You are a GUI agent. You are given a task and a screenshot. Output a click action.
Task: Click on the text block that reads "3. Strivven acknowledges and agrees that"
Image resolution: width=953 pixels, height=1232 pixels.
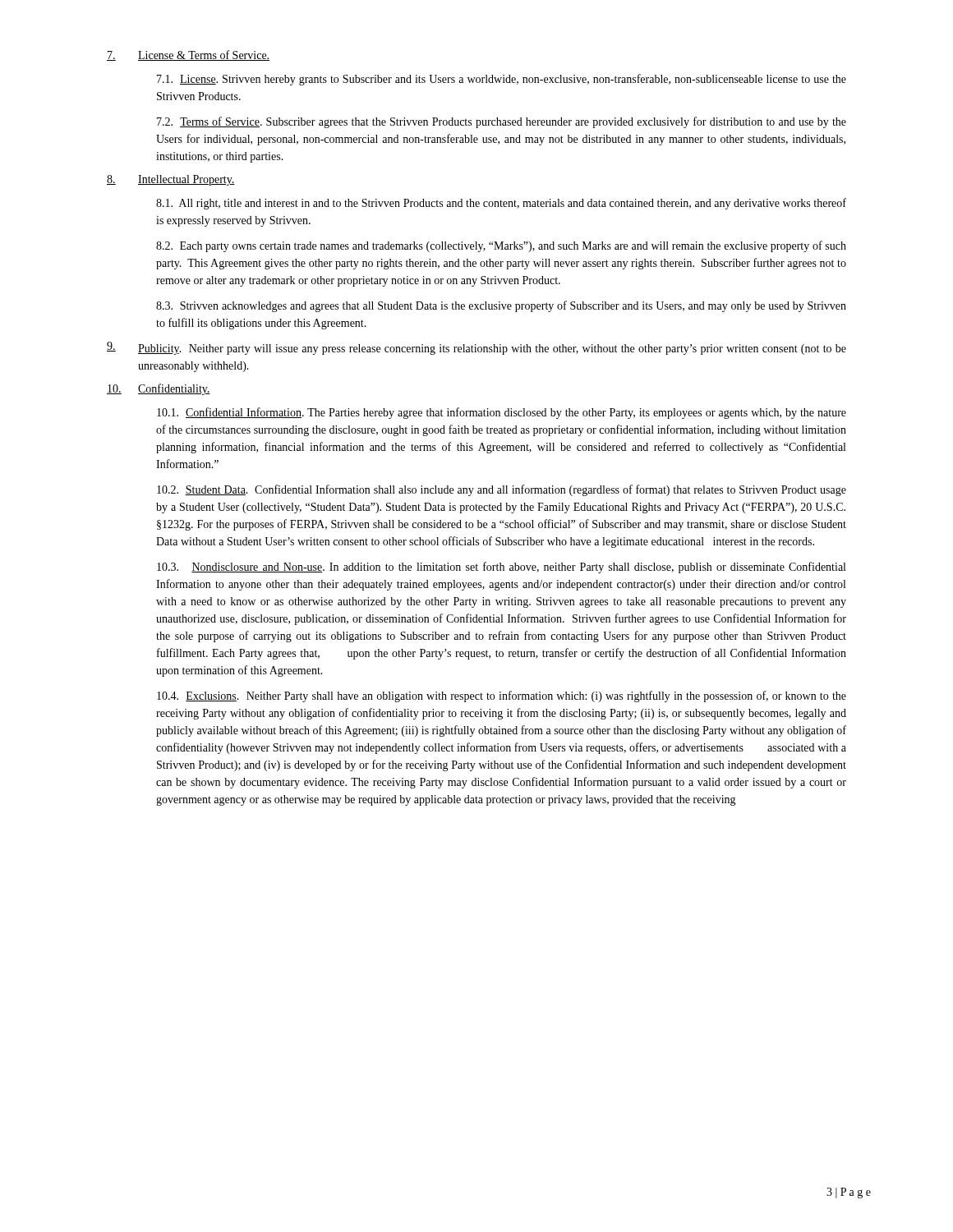click(x=501, y=315)
